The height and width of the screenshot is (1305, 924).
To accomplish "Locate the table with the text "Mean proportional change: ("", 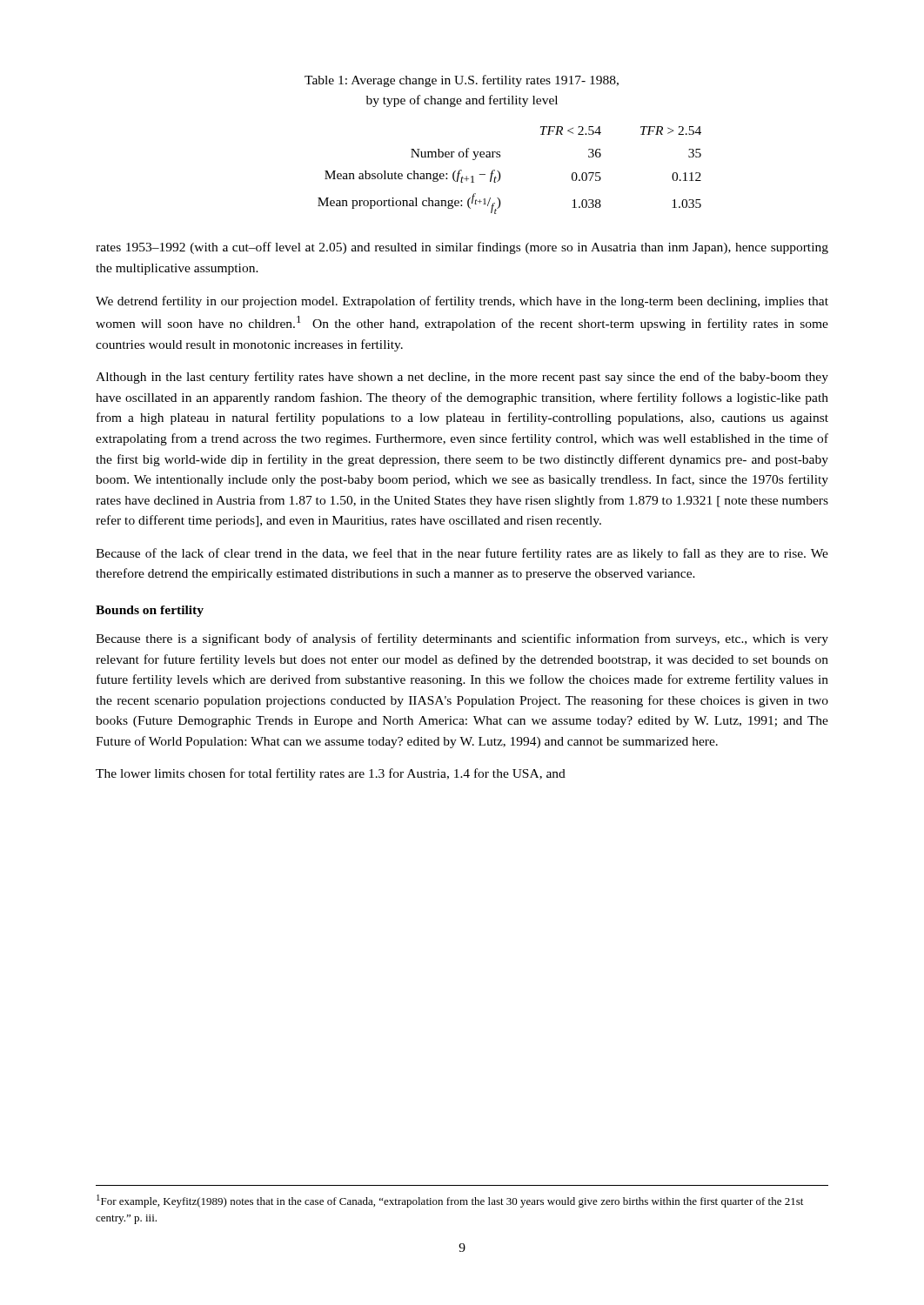I will point(462,168).
